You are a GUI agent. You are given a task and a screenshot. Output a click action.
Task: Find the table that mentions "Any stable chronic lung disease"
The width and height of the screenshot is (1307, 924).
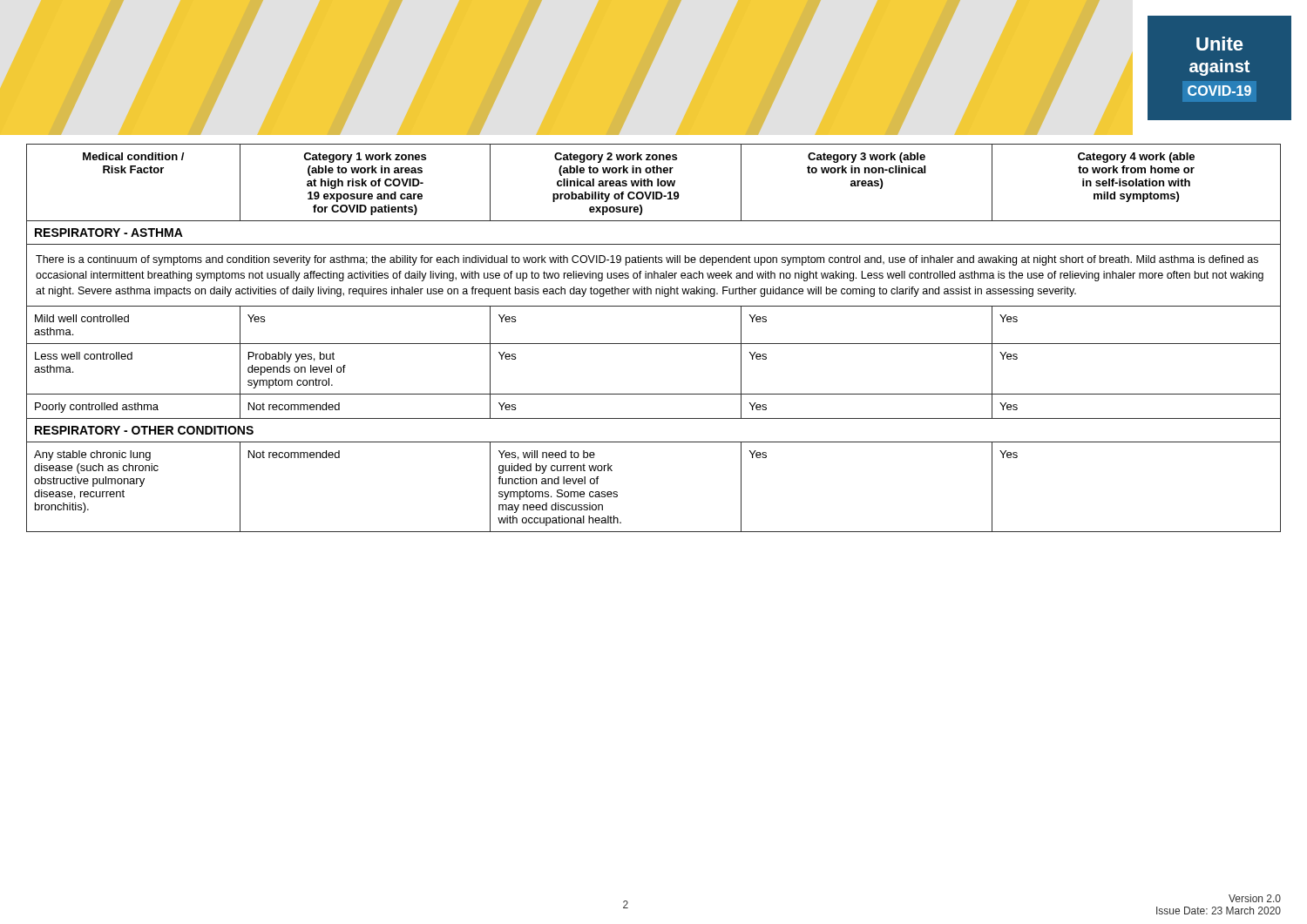(654, 338)
